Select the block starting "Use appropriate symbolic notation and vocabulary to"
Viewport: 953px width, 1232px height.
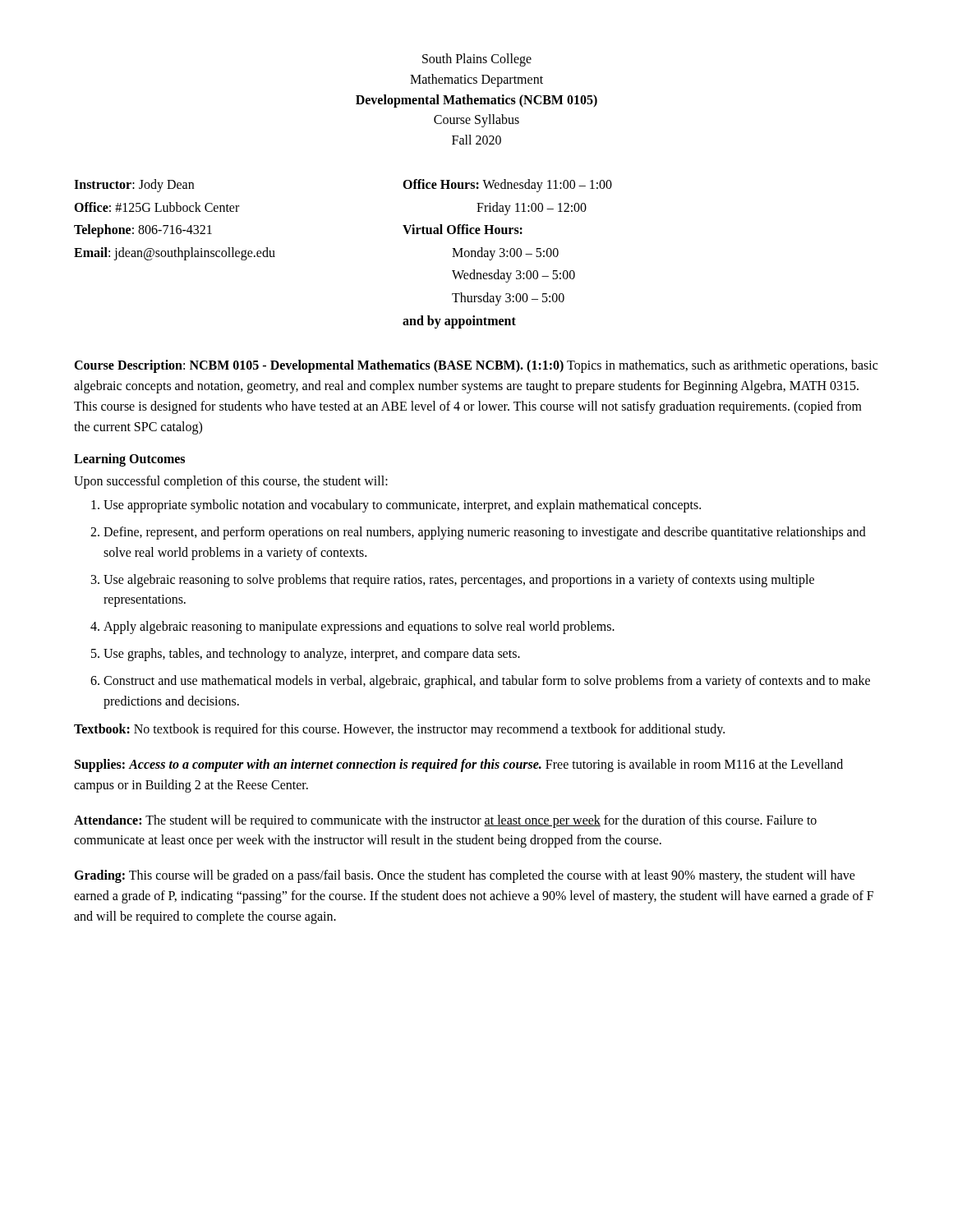(x=403, y=505)
